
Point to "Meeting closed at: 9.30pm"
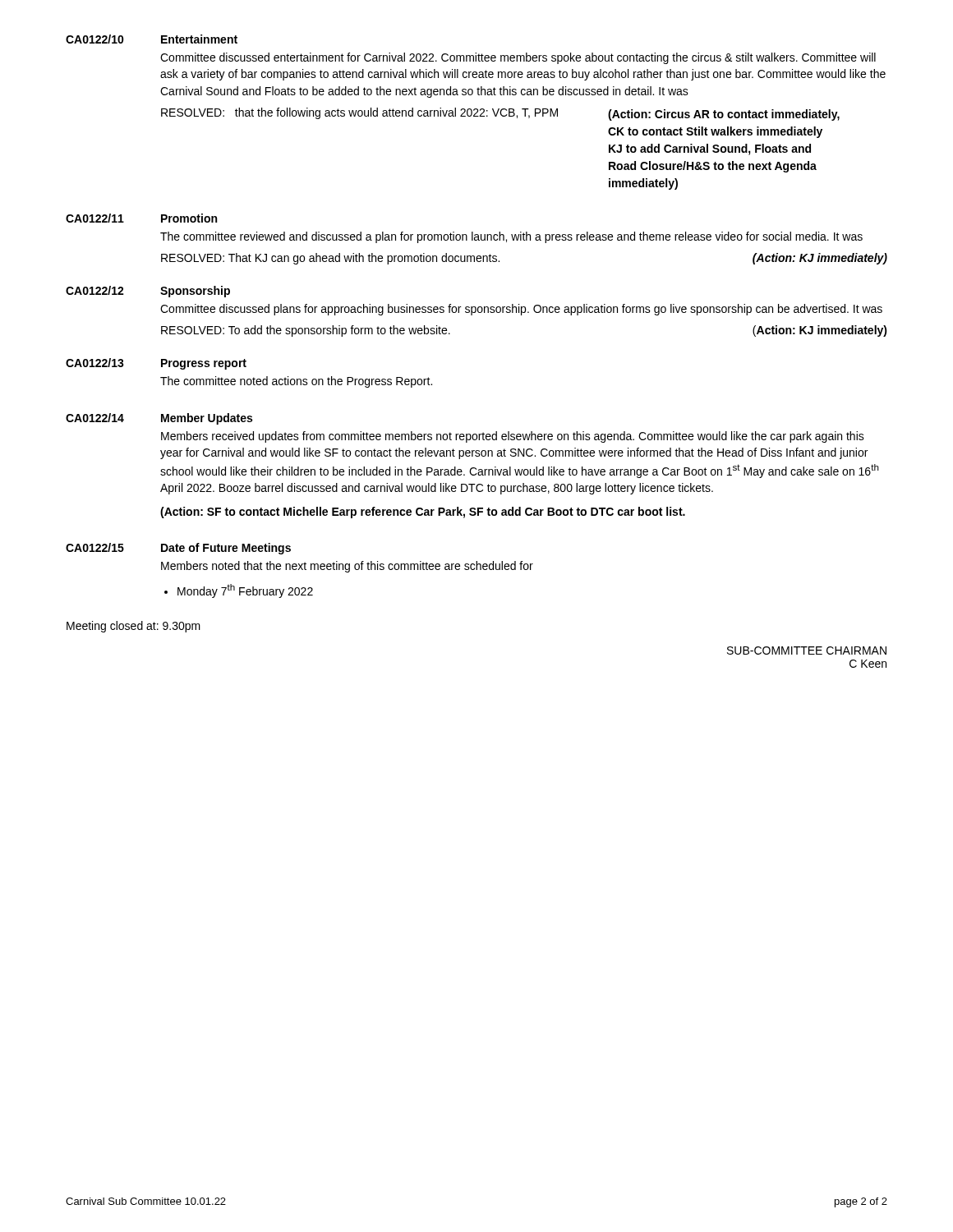click(133, 626)
